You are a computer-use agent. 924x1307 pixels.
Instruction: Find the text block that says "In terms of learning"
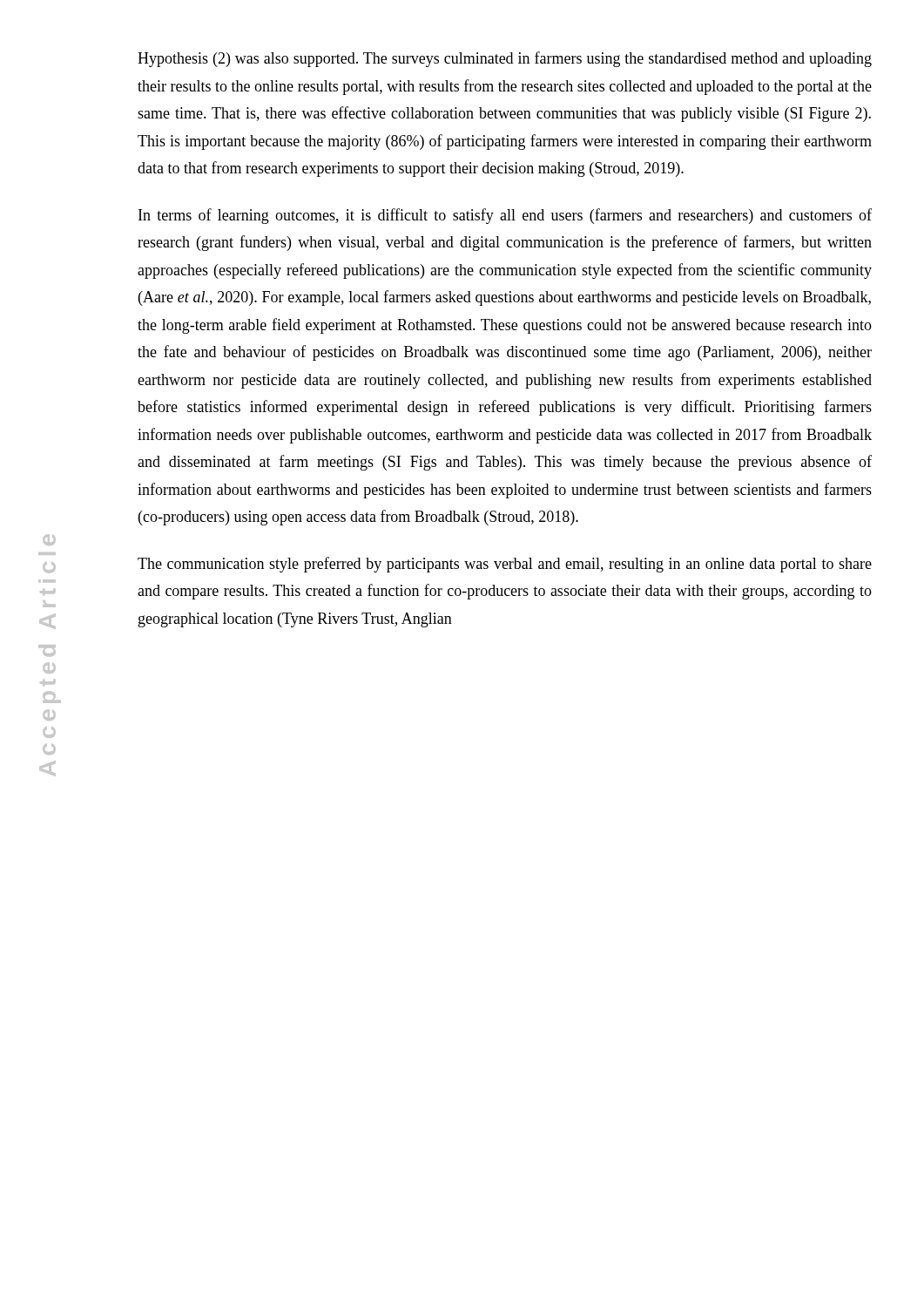click(x=505, y=366)
